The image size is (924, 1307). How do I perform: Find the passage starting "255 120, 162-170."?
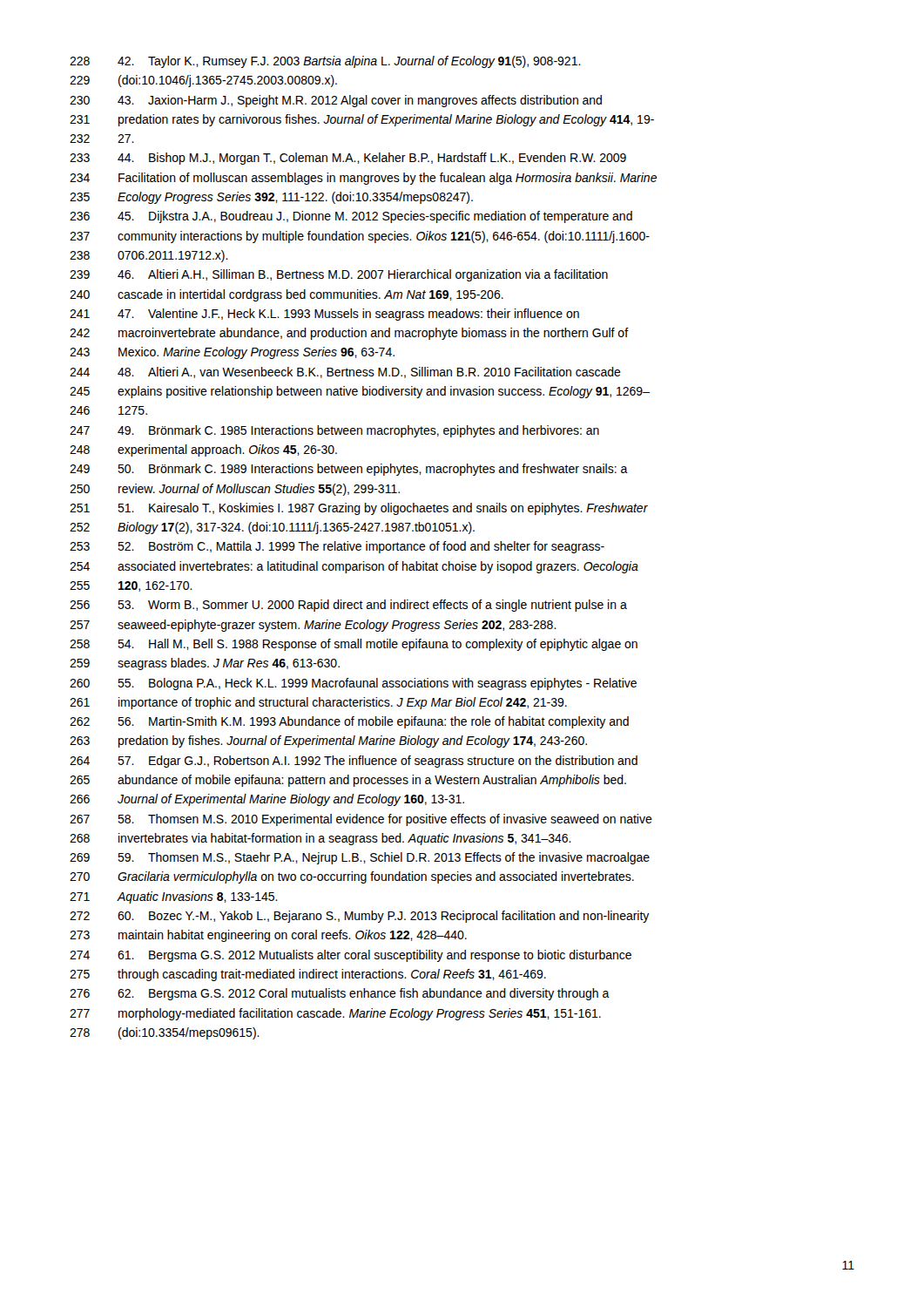[131, 586]
